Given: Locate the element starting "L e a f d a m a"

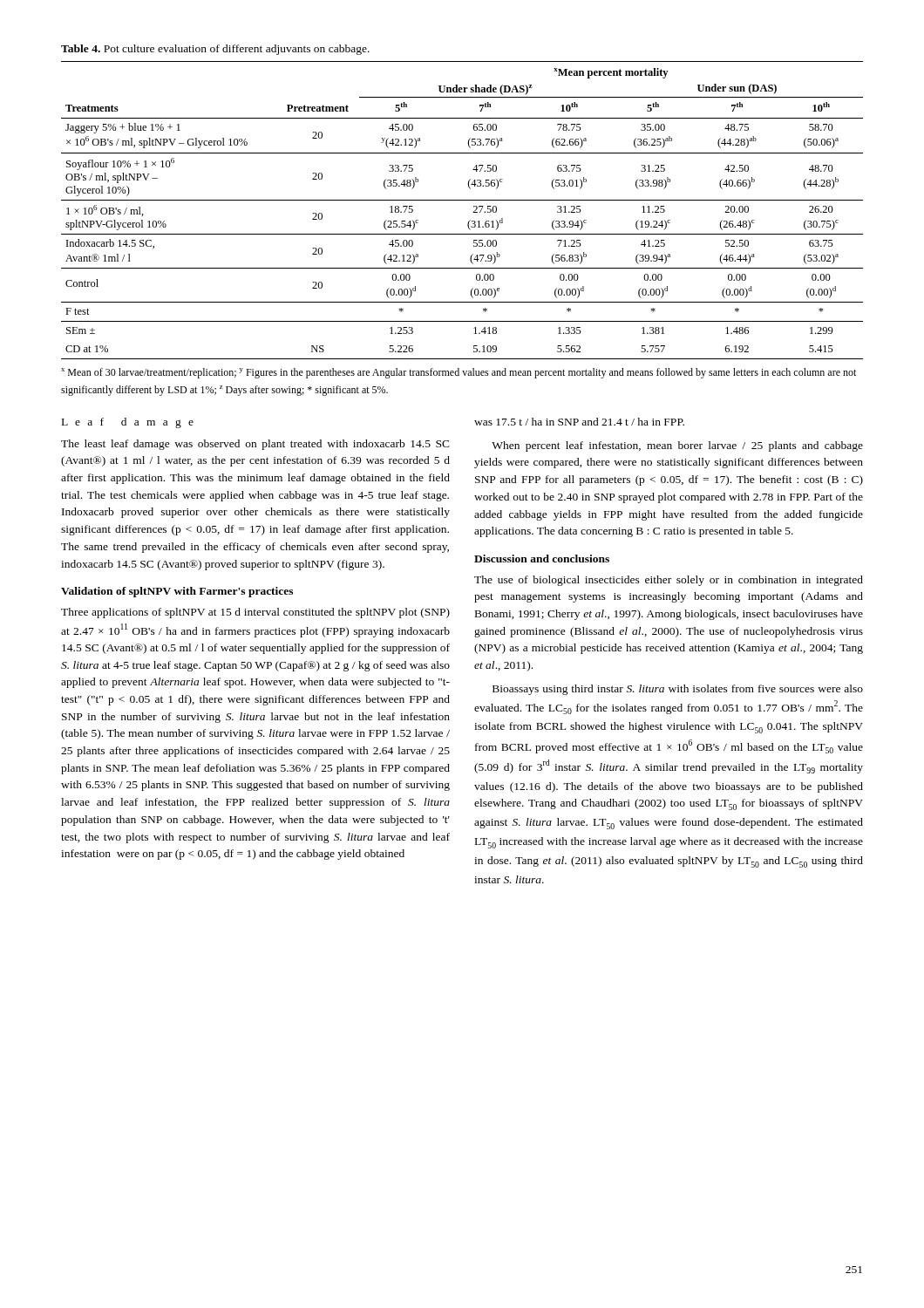Looking at the screenshot, I should point(128,422).
